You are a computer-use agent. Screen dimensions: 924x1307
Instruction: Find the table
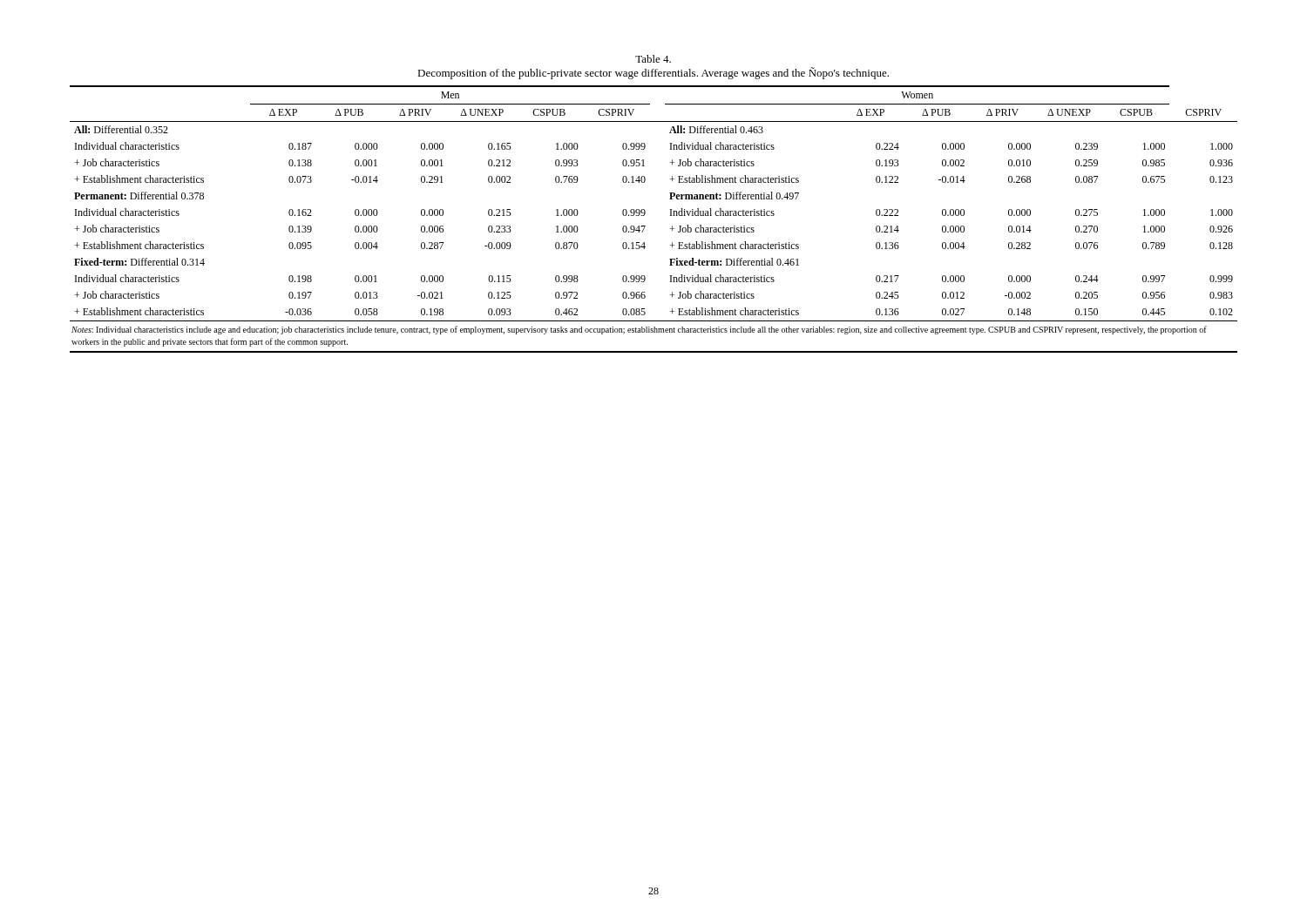pyautogui.click(x=654, y=219)
